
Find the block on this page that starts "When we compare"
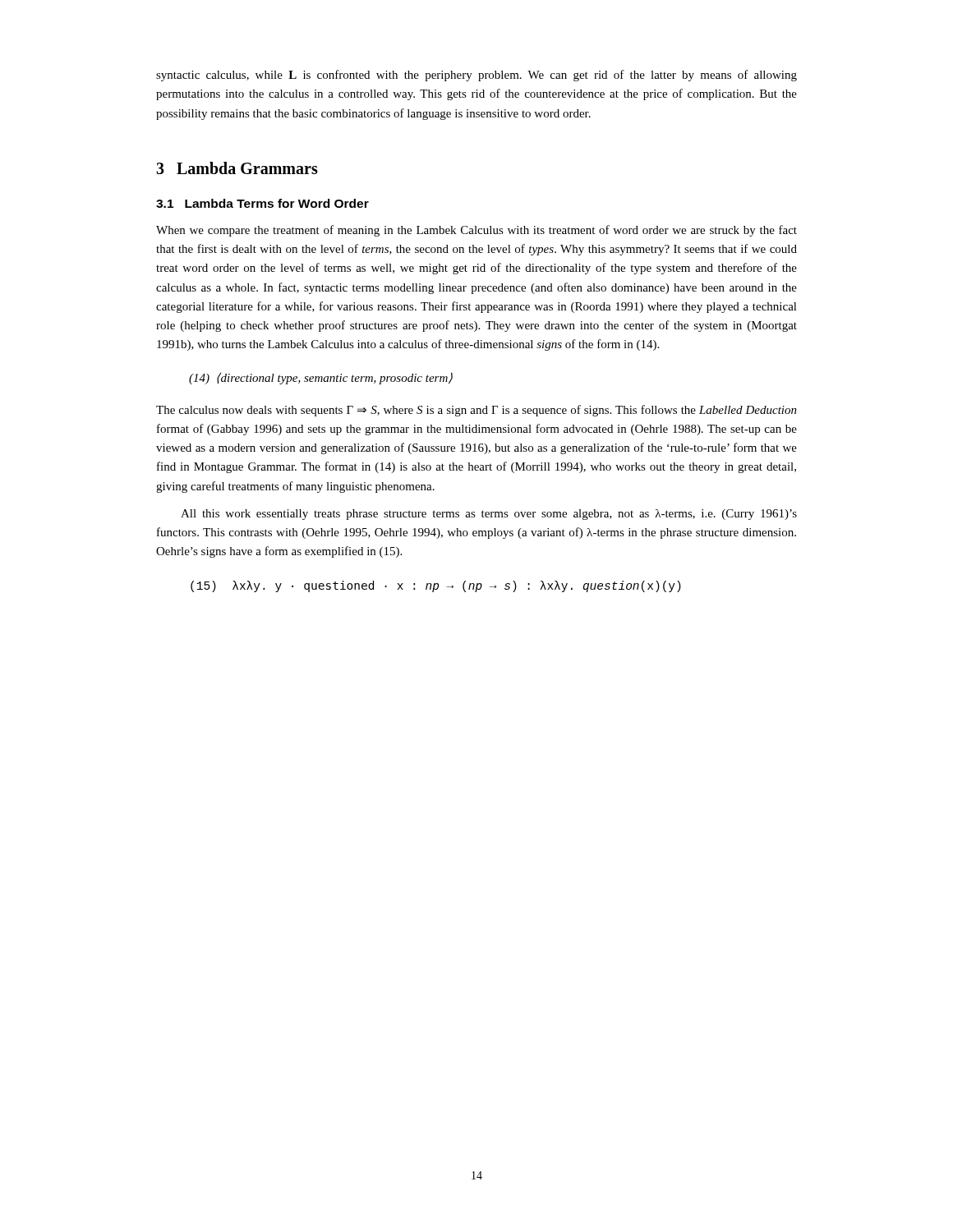[x=476, y=287]
